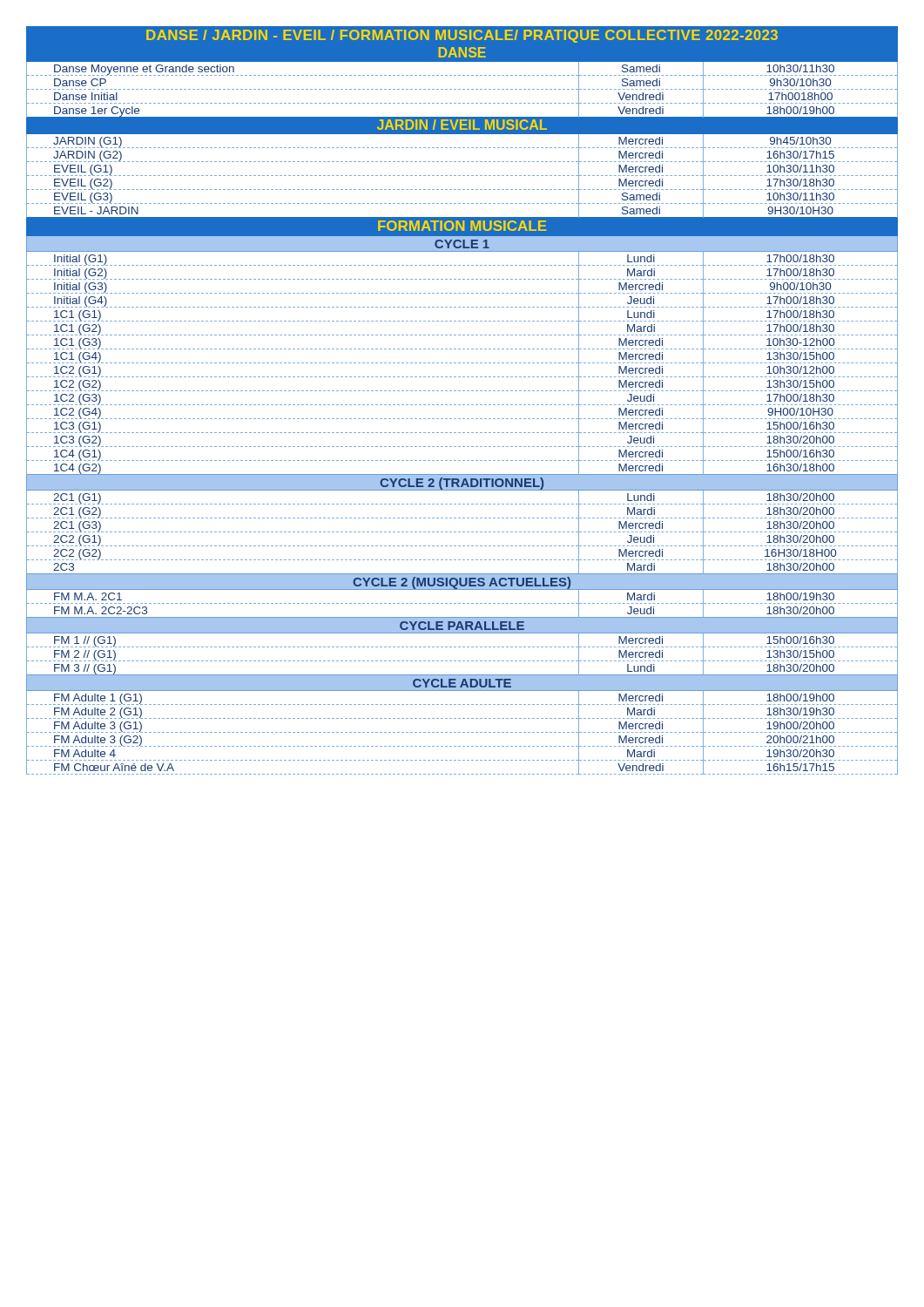Find the table that mentions "Danse Moyenne et"
Image resolution: width=924 pixels, height=1307 pixels.
tap(462, 68)
